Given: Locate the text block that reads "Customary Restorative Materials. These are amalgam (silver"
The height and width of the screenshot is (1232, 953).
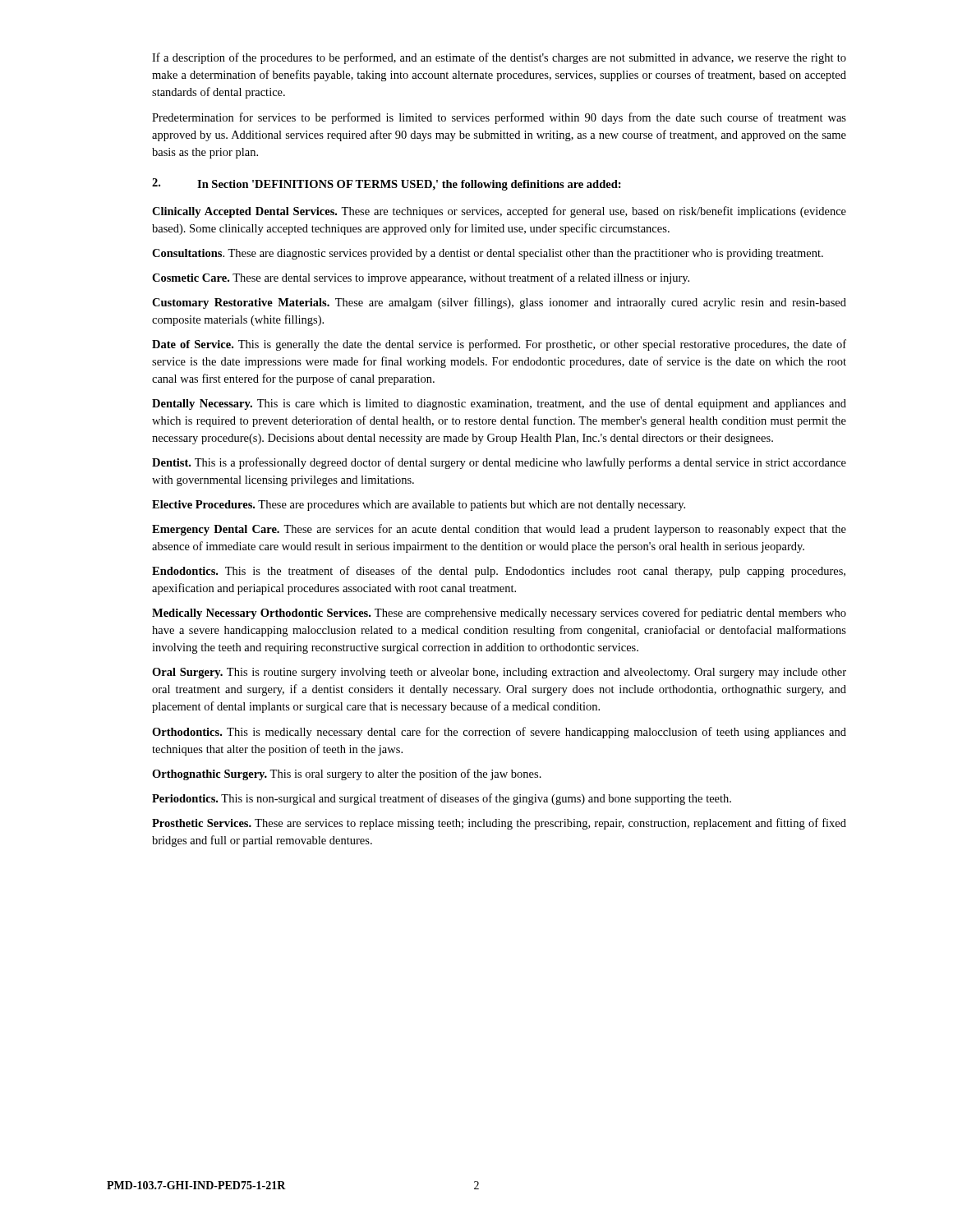Looking at the screenshot, I should pos(499,311).
